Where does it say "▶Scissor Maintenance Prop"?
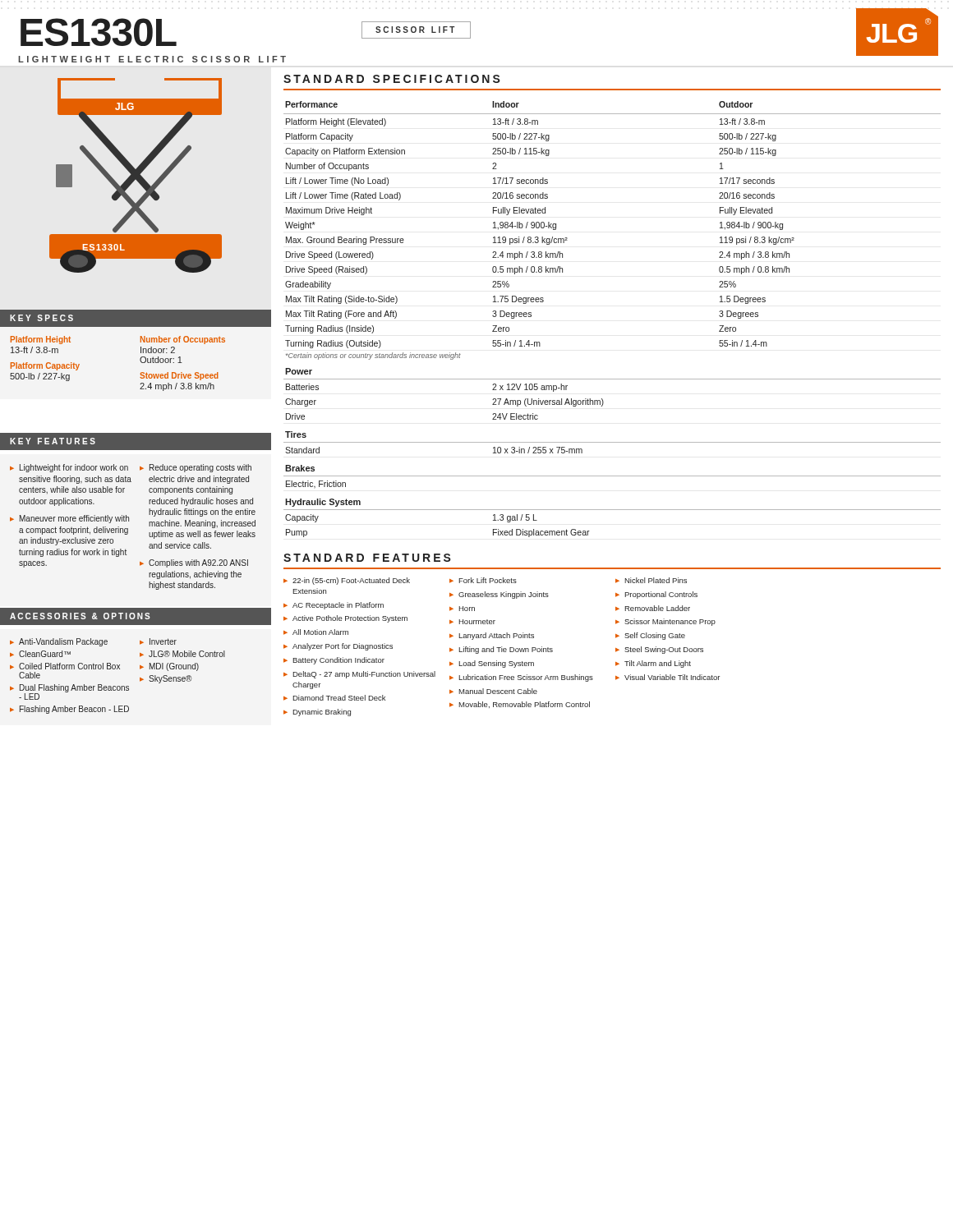 (665, 622)
